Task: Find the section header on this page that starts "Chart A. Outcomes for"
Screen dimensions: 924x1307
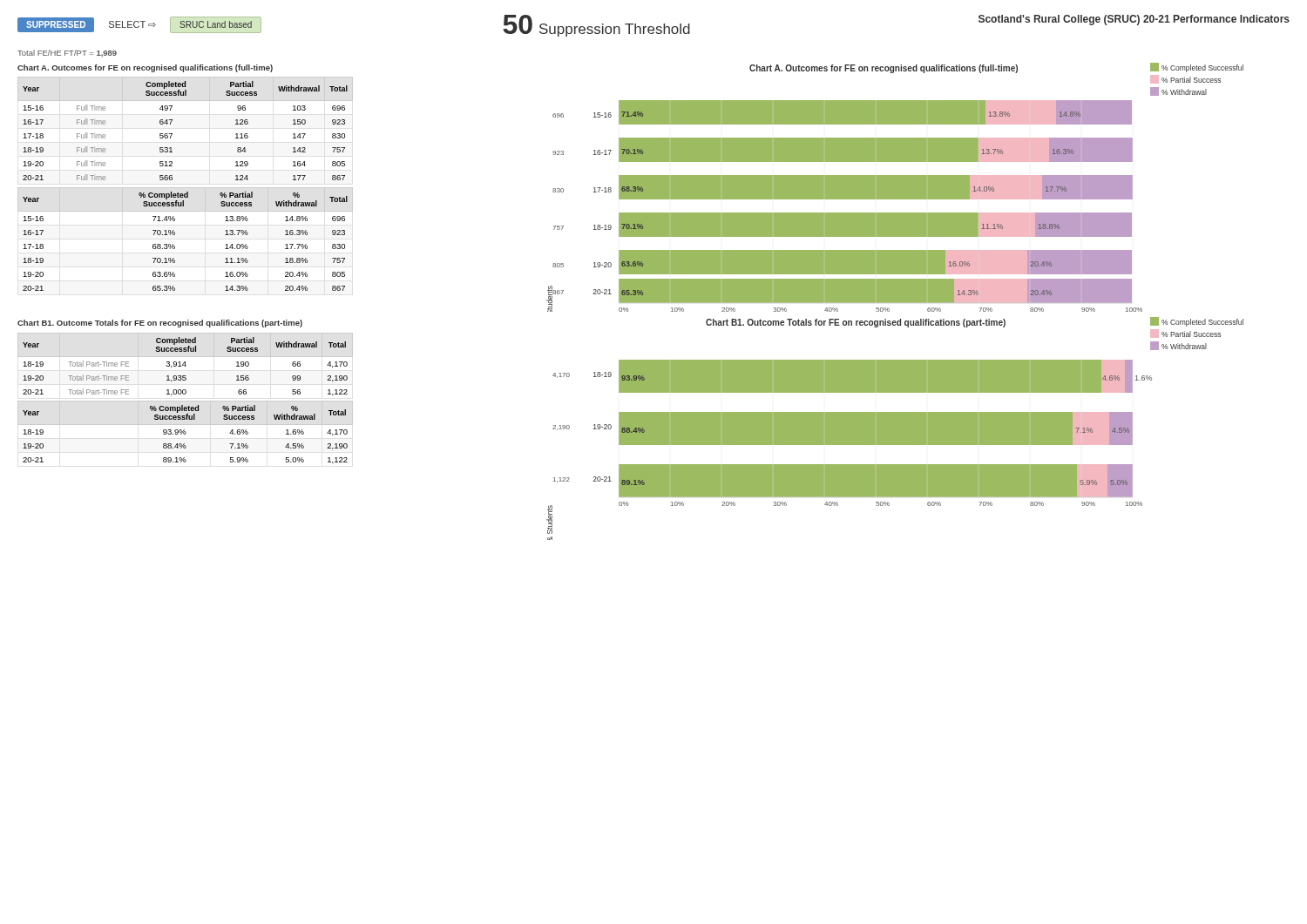Action: click(145, 67)
